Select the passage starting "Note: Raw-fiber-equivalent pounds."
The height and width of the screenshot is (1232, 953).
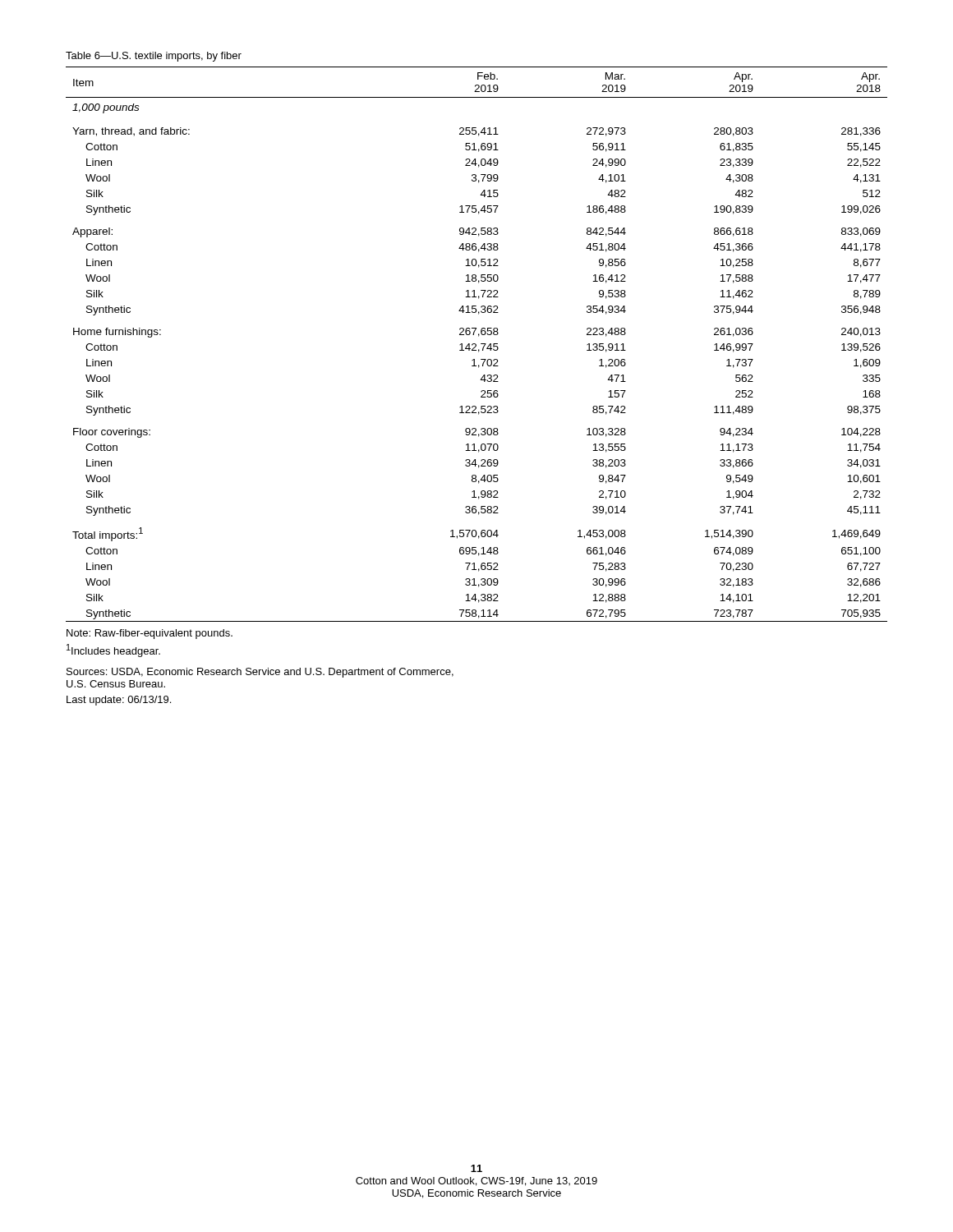(149, 632)
